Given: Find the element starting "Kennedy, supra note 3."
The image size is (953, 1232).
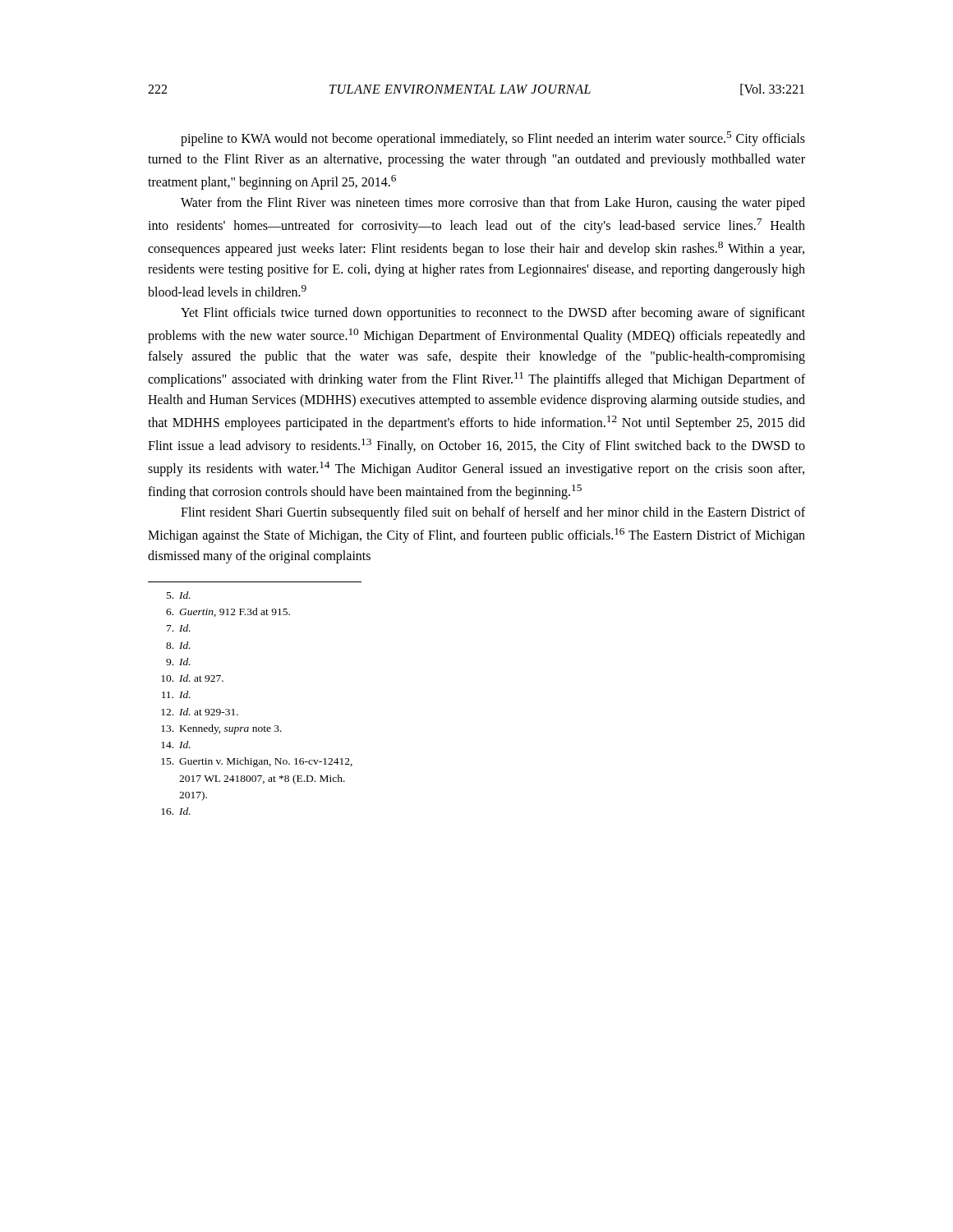Looking at the screenshot, I should pos(255,729).
